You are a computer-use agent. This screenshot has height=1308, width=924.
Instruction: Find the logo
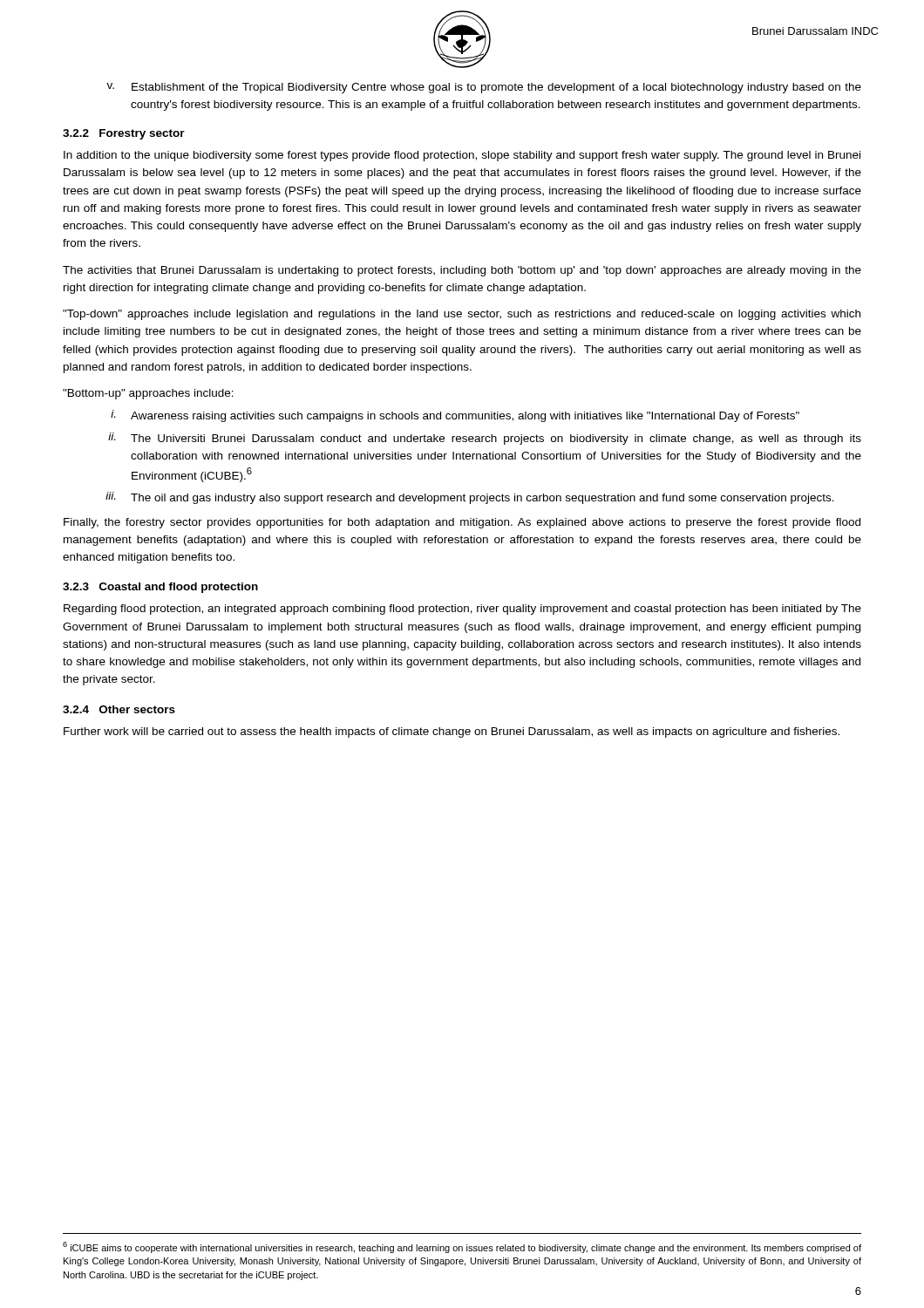pyautogui.click(x=462, y=41)
